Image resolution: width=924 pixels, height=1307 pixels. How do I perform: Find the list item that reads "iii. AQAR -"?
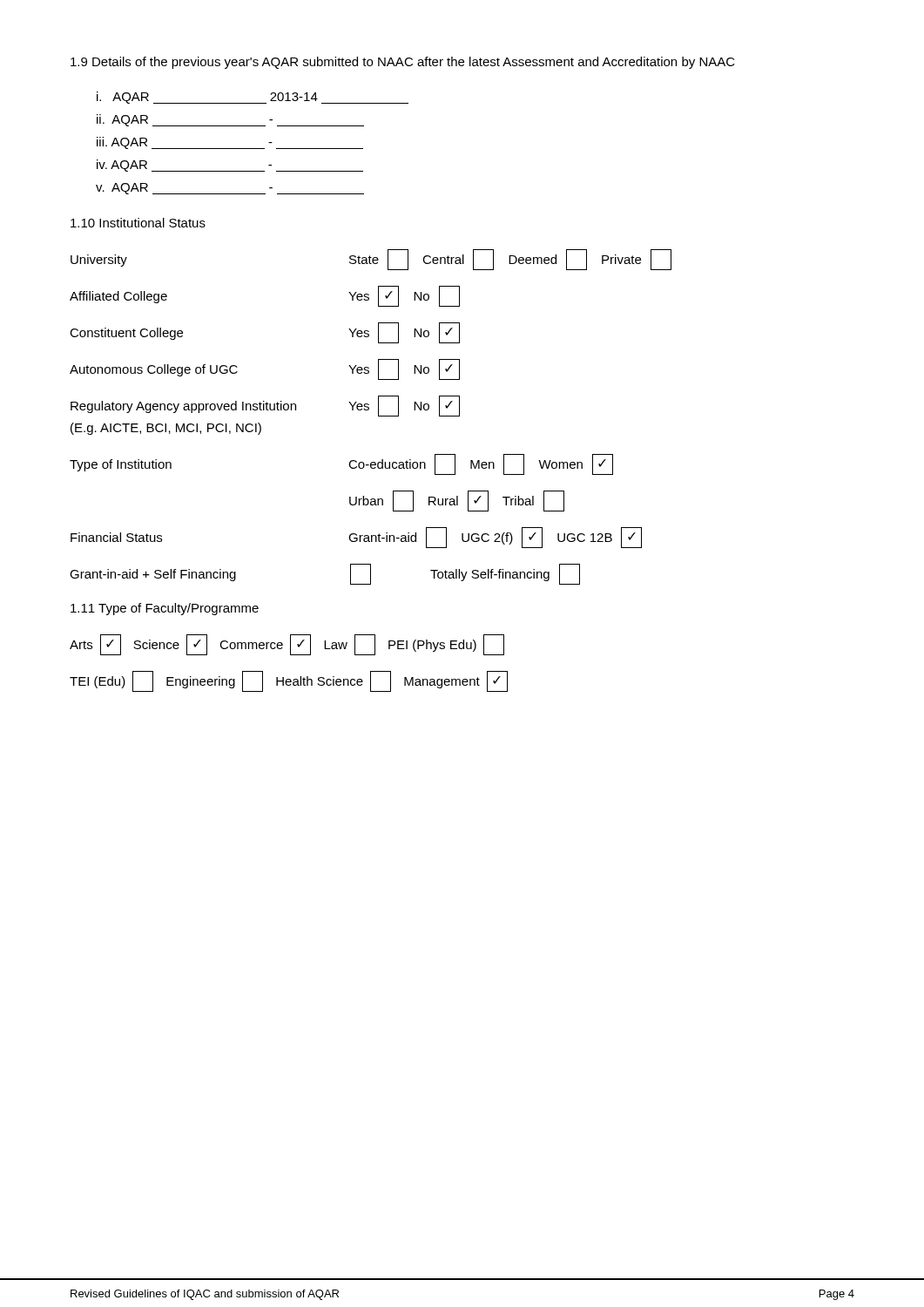[x=229, y=141]
